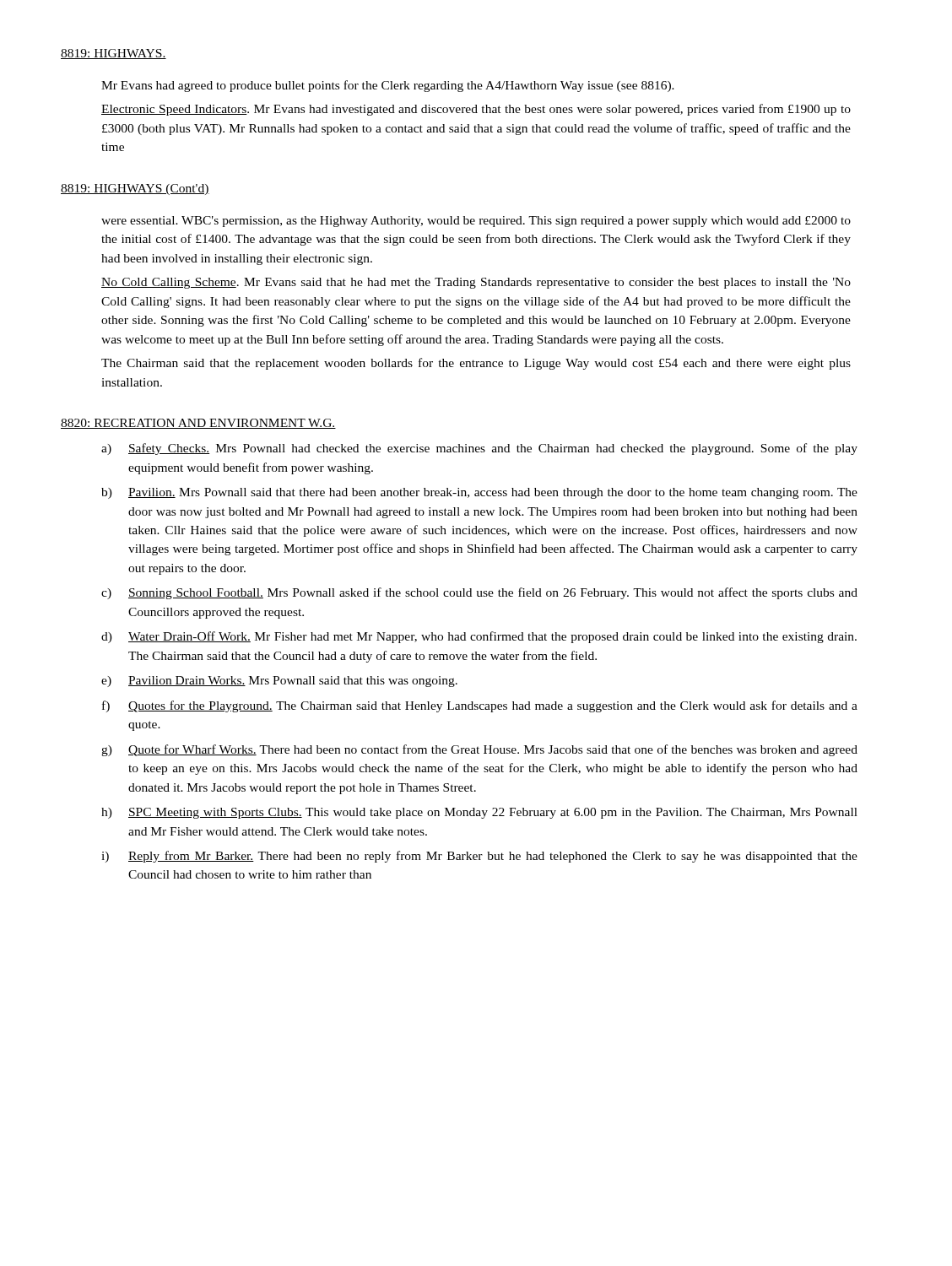952x1266 pixels.
Task: Point to the block beginning "No Cold Calling Scheme. Mr Evans"
Action: (476, 310)
